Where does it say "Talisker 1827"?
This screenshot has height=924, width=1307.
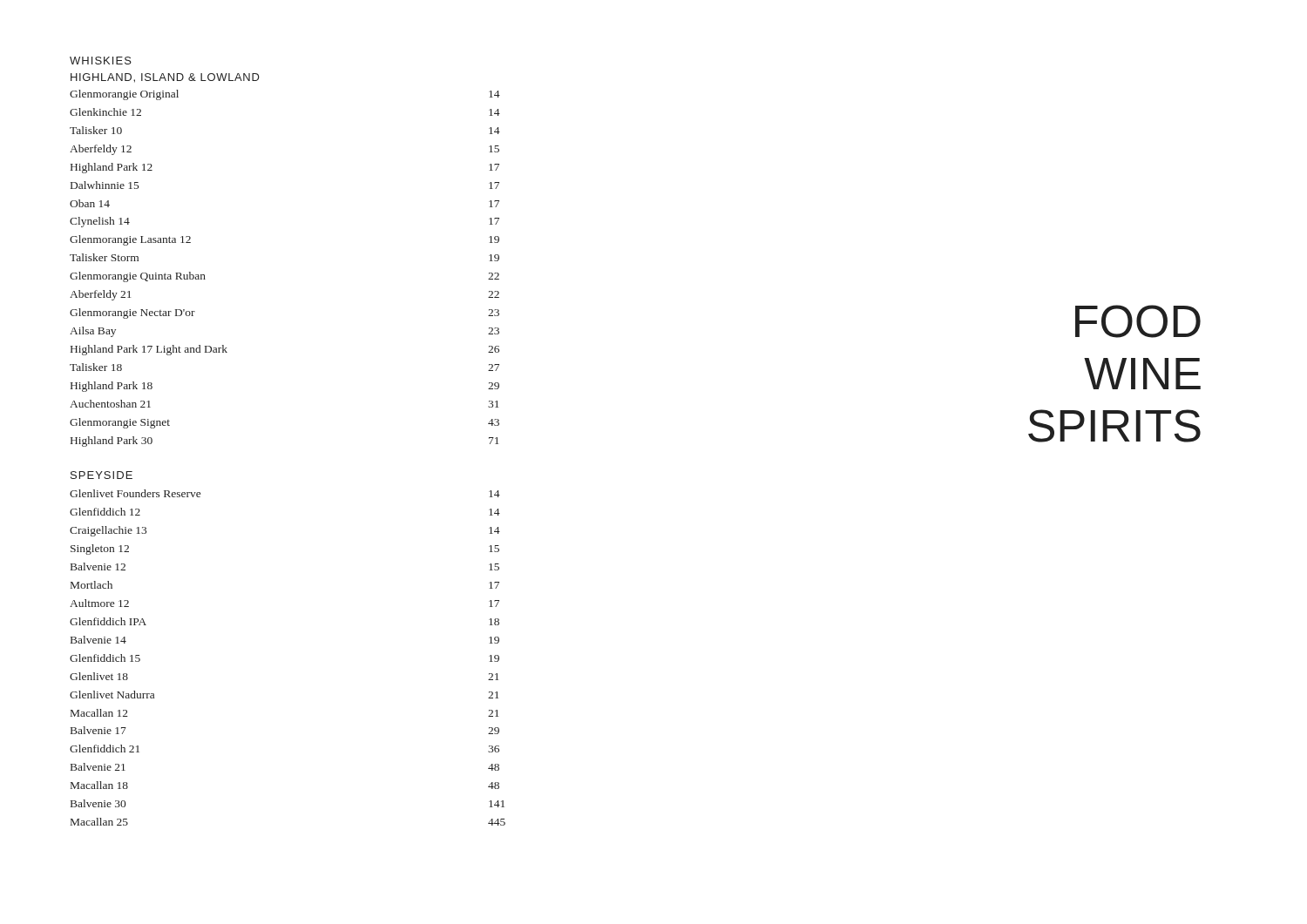point(95,367)
